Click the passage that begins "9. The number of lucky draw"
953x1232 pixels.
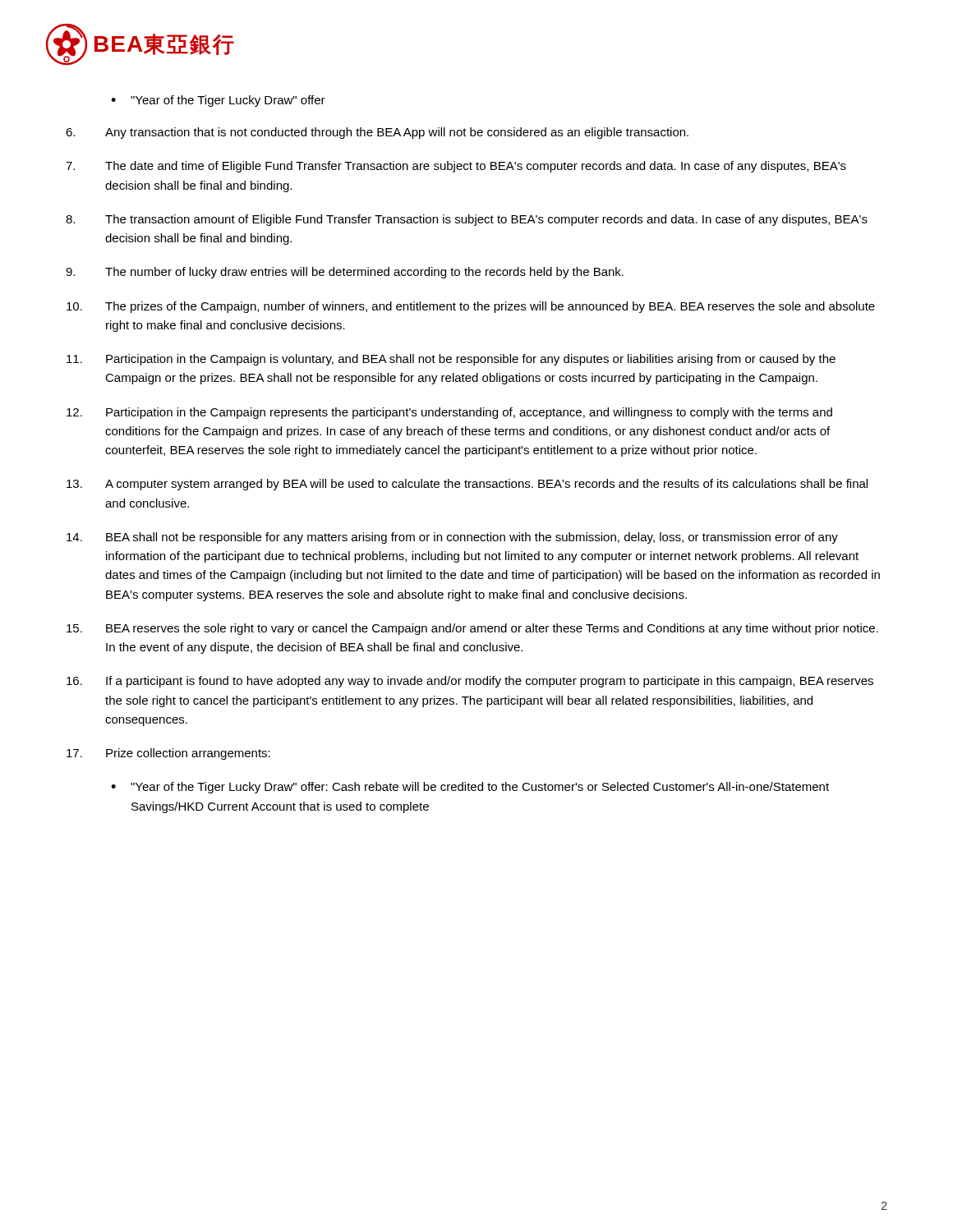(x=476, y=272)
